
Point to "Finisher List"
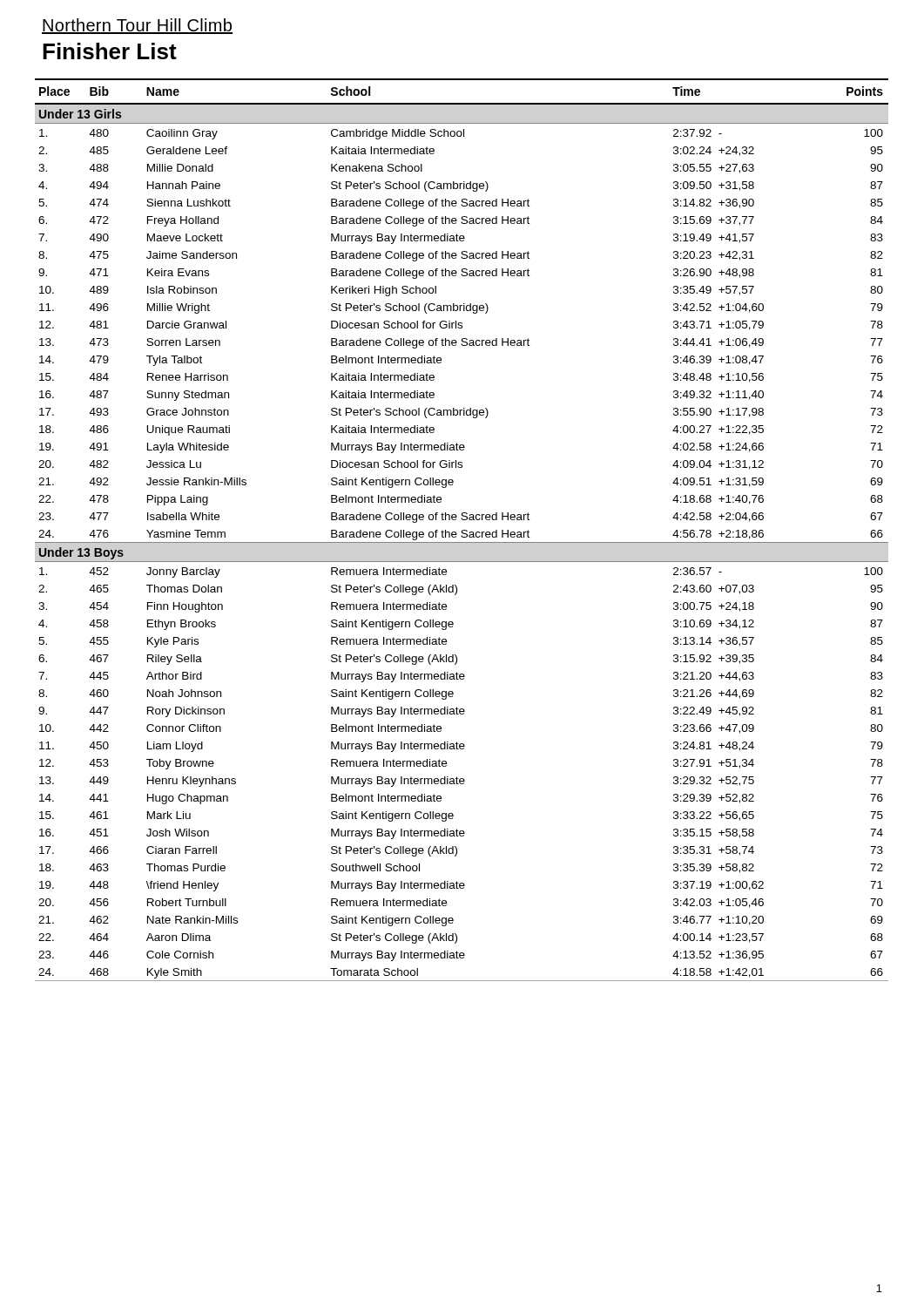109,51
